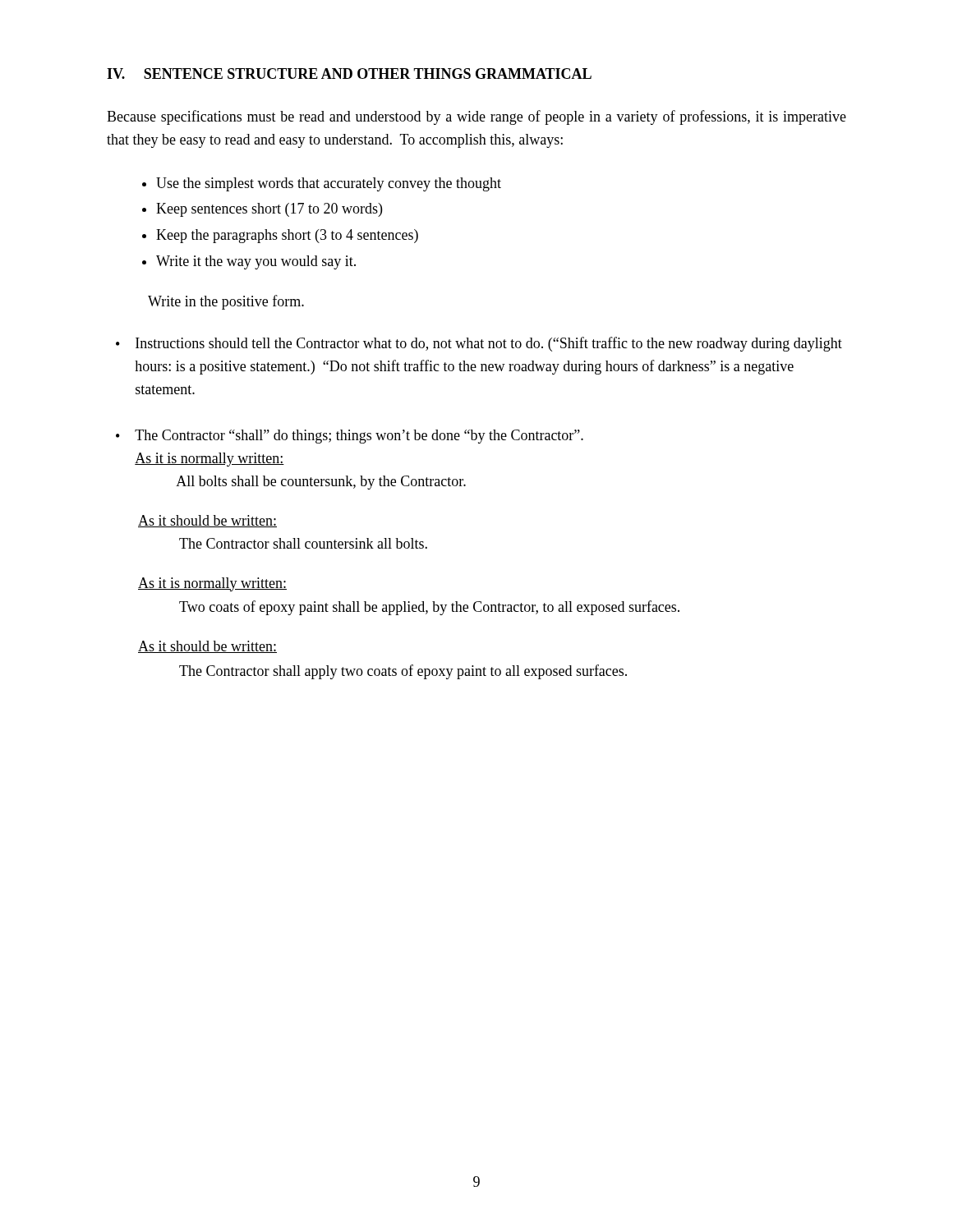Click on the list item containing "Keep the paragraphs"
Viewport: 953px width, 1232px height.
(287, 235)
